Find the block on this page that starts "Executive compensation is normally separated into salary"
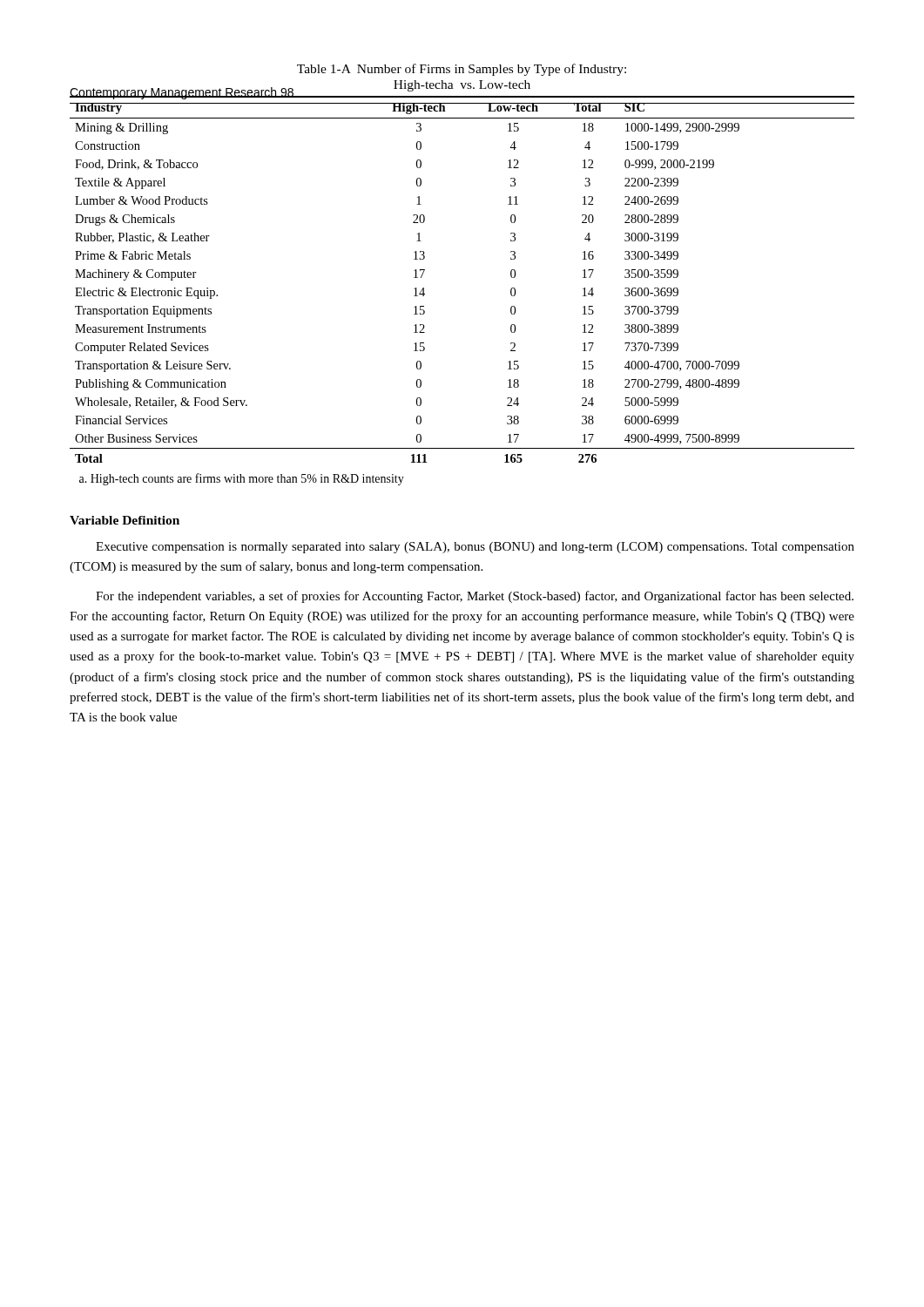924x1307 pixels. click(x=462, y=556)
